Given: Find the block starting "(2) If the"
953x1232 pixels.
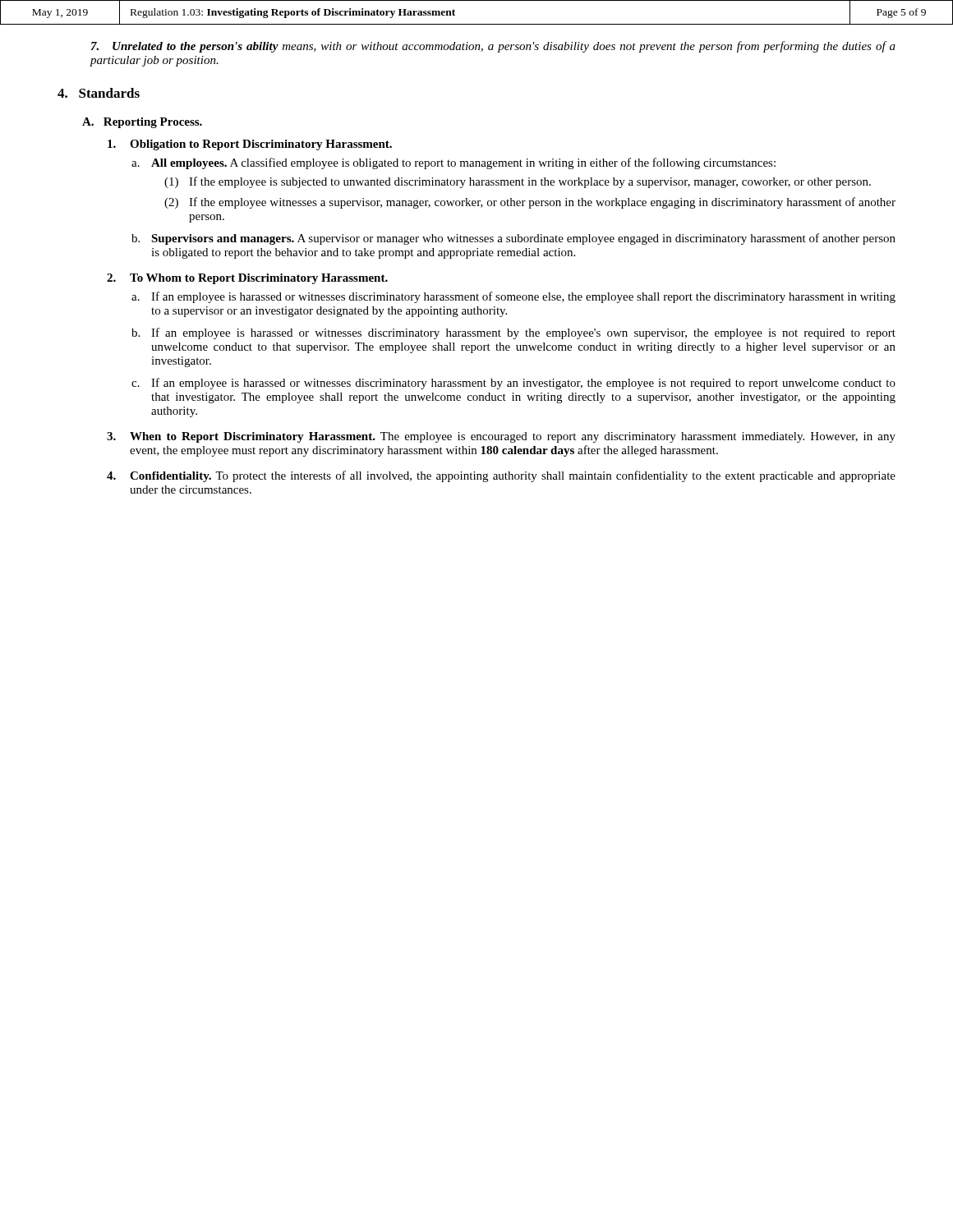Looking at the screenshot, I should click(x=530, y=209).
